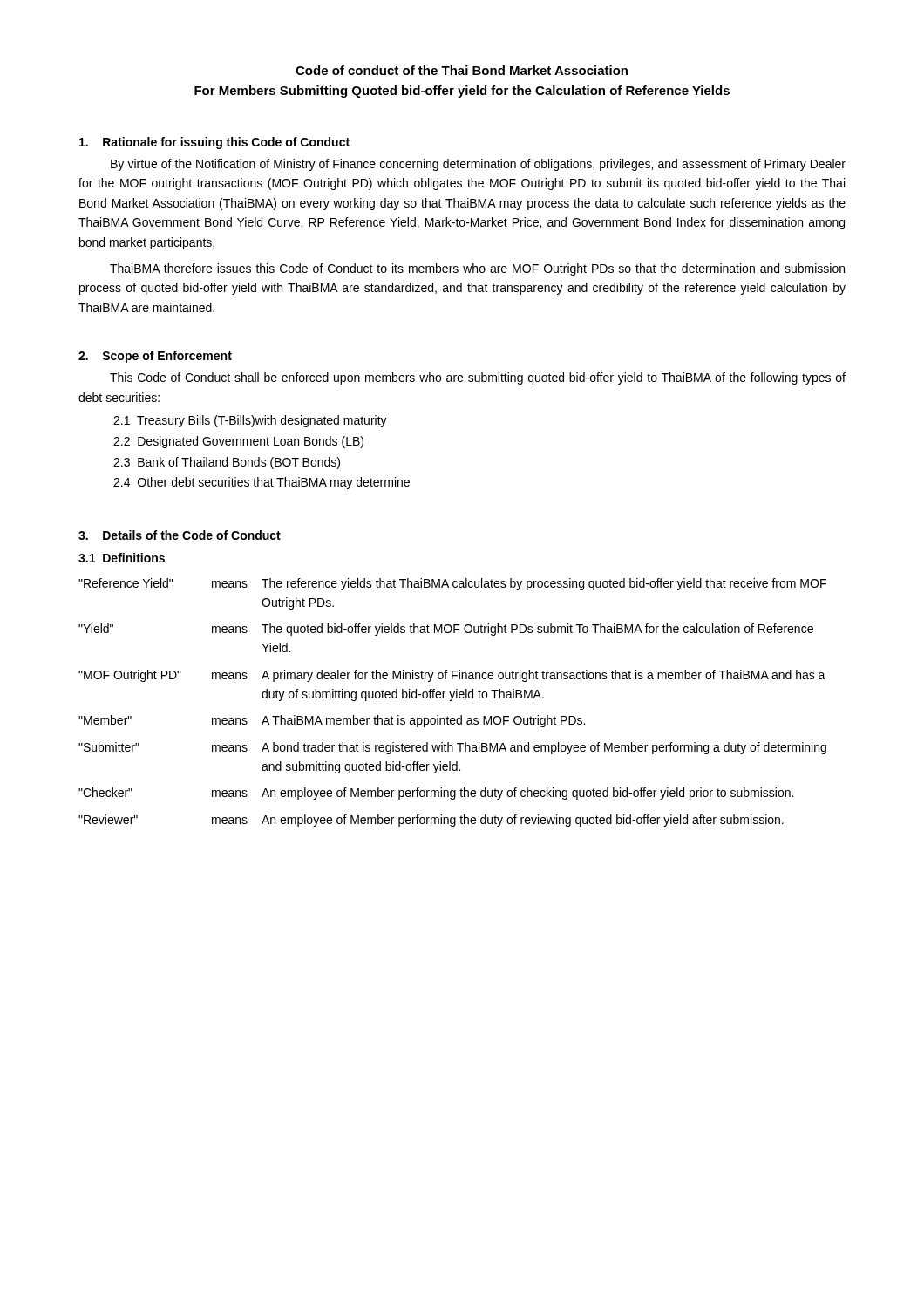The height and width of the screenshot is (1308, 924).
Task: Click on the passage starting "2.2 Designated Government Loan Bonds"
Action: point(239,441)
